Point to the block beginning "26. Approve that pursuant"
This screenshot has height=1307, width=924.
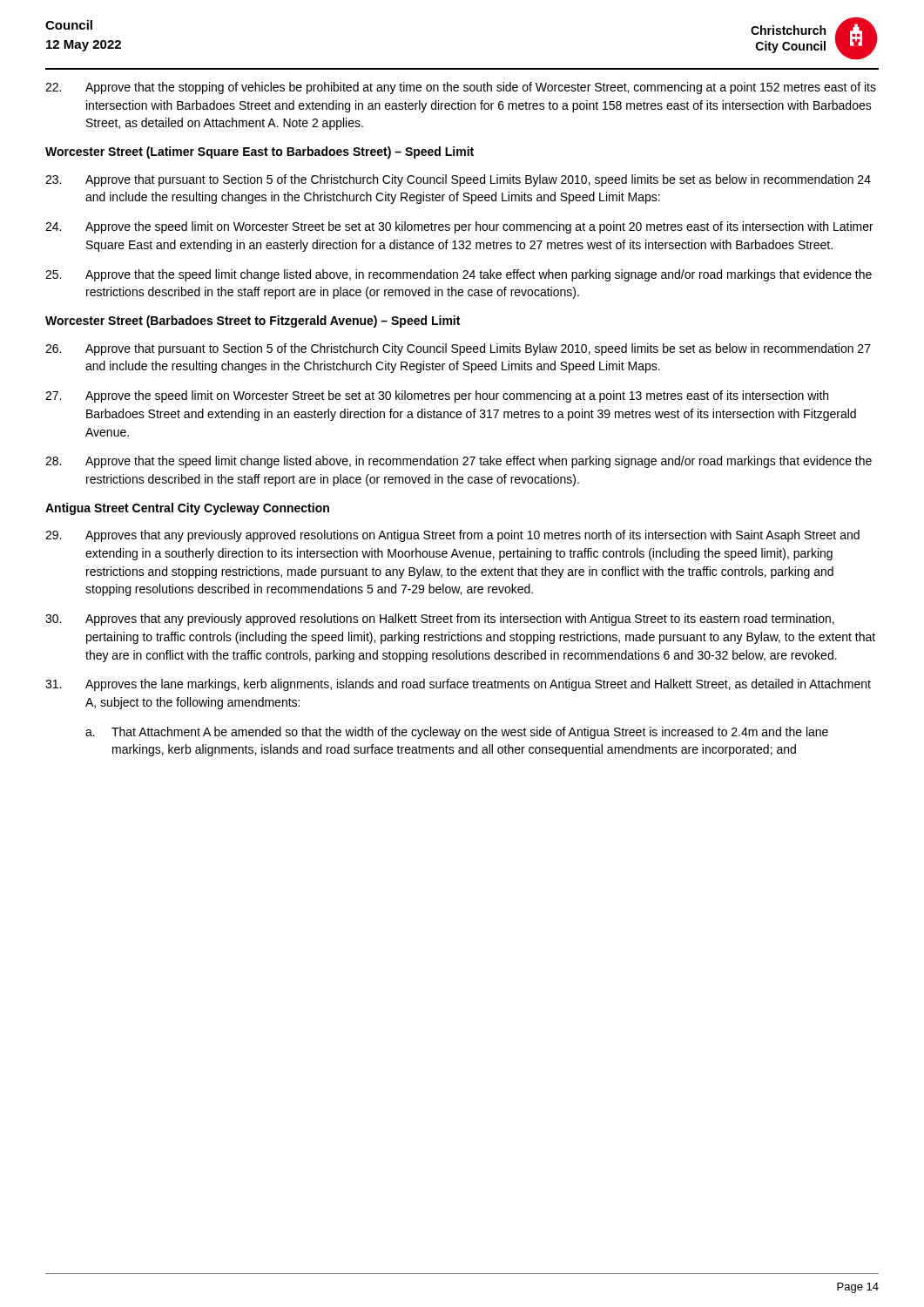pyautogui.click(x=462, y=358)
